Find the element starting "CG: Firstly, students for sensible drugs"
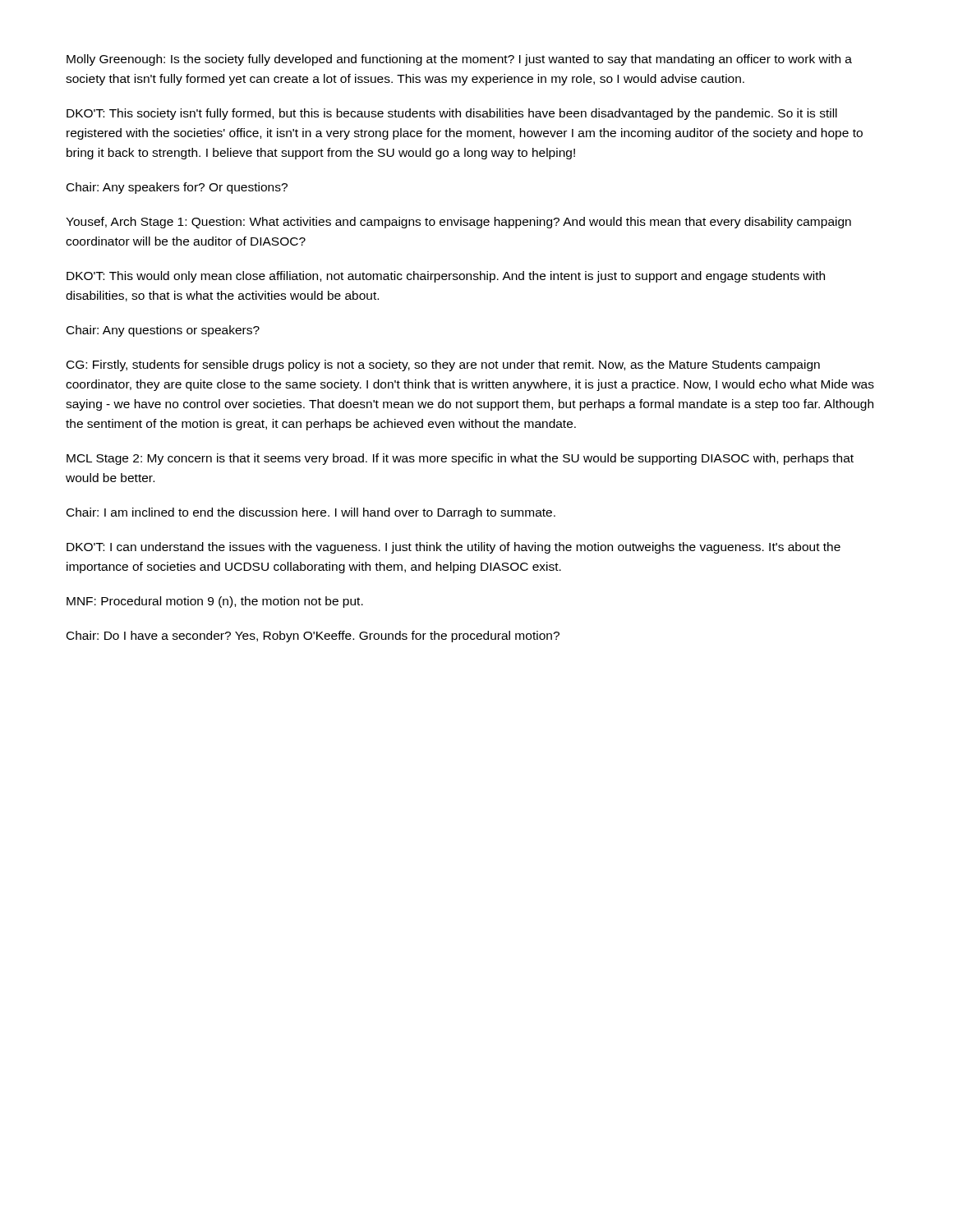Screen dimensions: 1232x953 click(470, 394)
